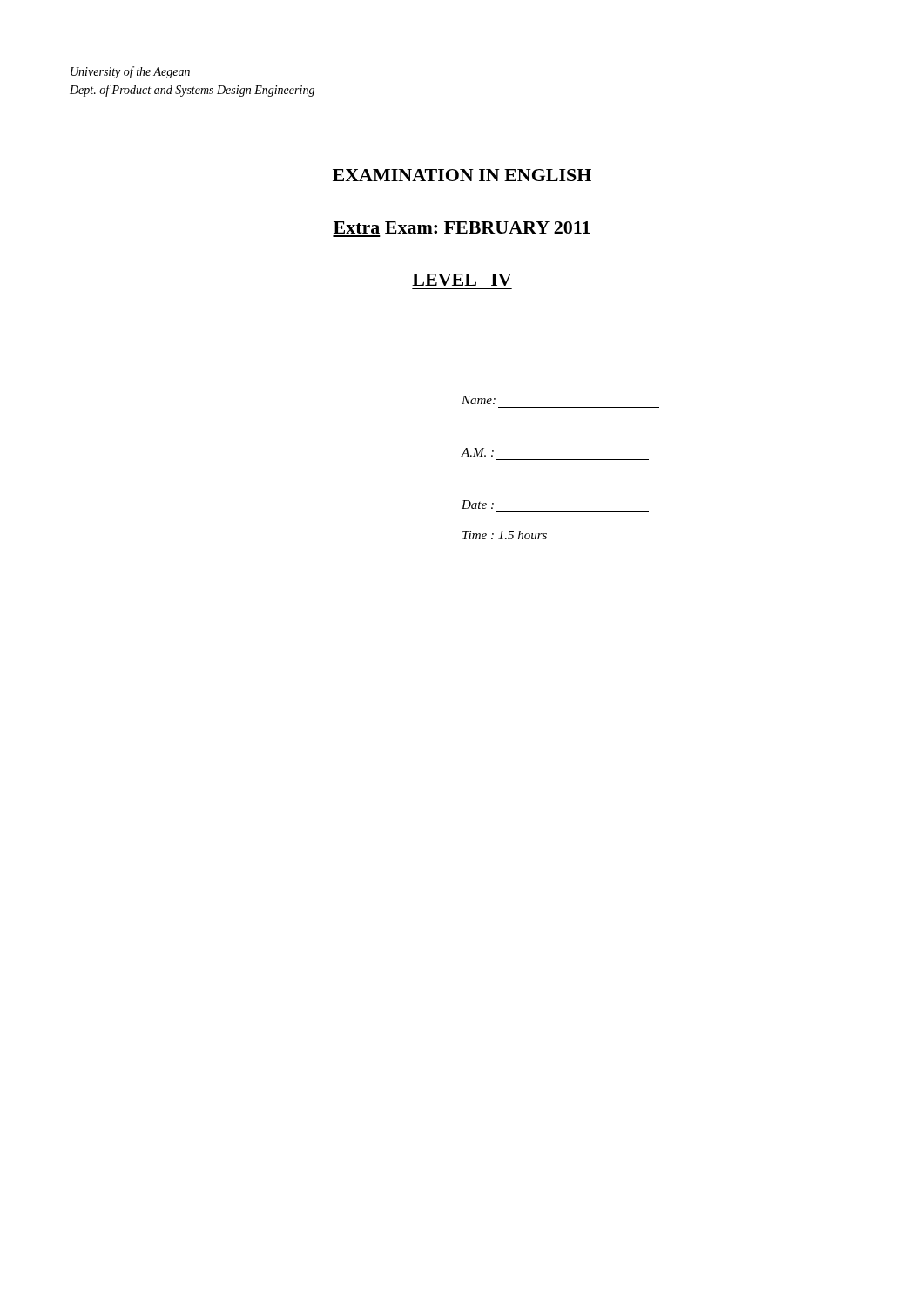
Task: Find the text containing "A.M. :"
Action: click(x=555, y=452)
